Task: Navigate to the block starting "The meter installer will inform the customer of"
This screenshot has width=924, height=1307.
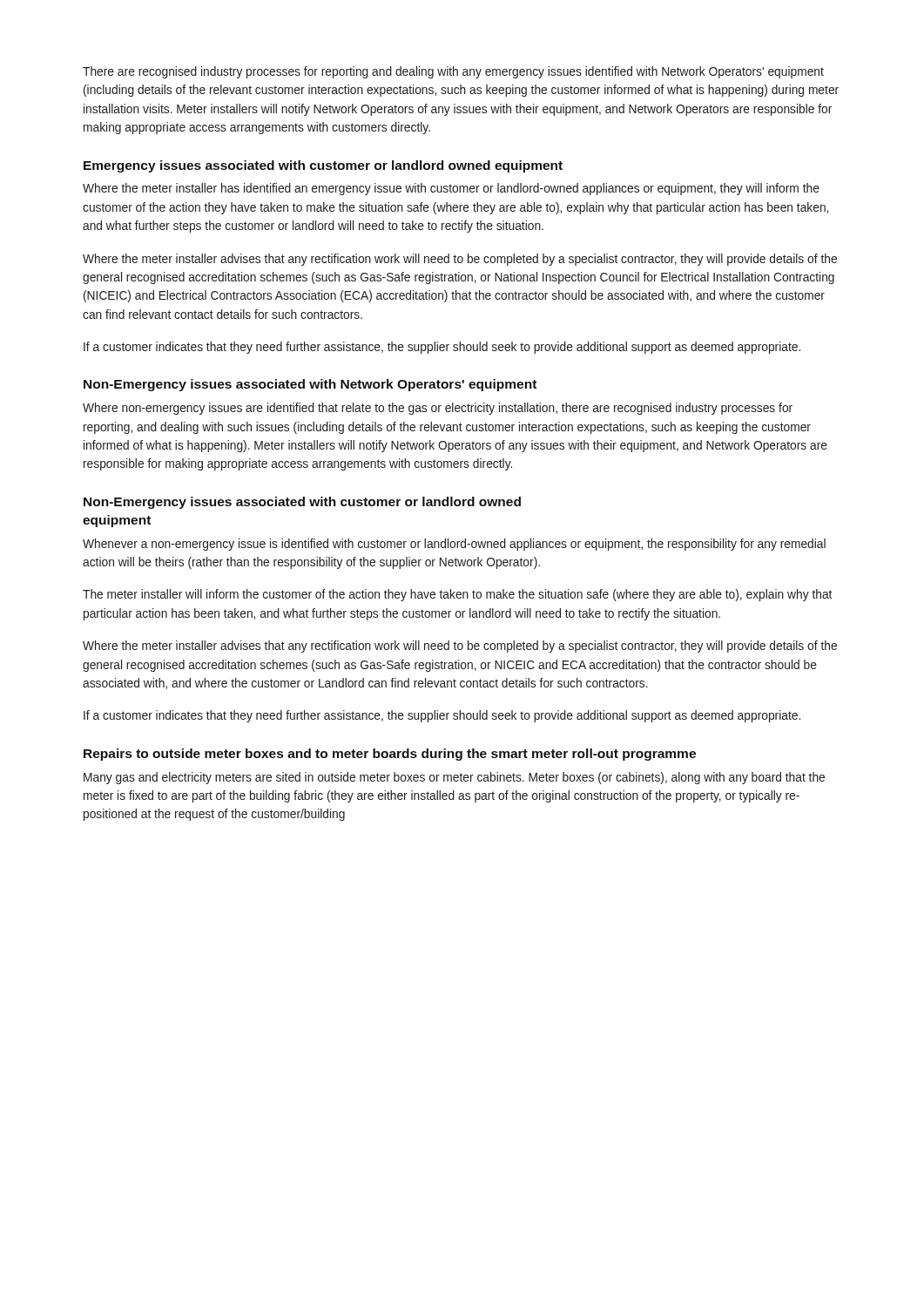Action: point(457,604)
